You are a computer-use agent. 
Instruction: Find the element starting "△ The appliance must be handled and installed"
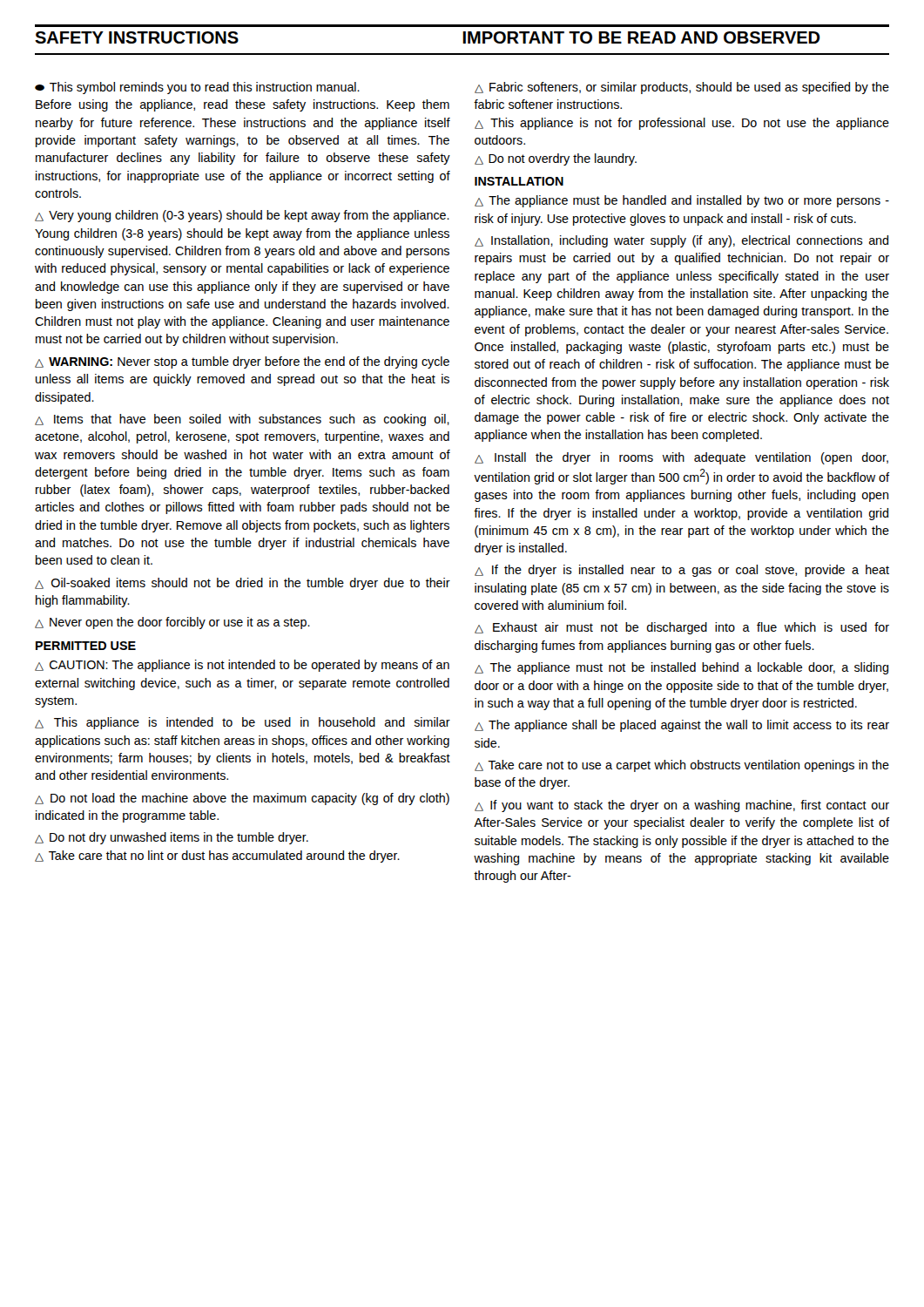(x=682, y=210)
